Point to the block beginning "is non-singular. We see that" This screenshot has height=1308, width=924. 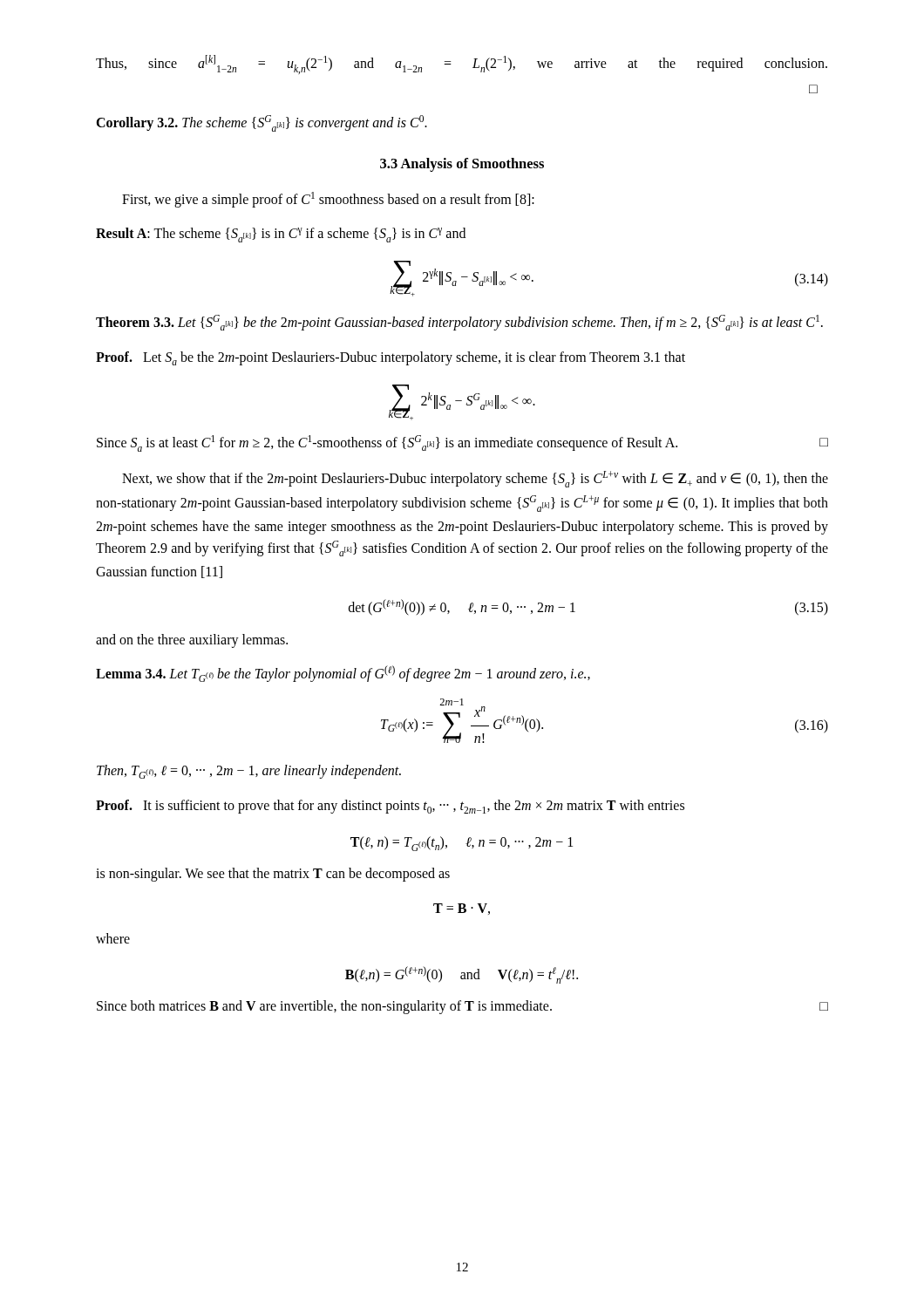(x=273, y=874)
